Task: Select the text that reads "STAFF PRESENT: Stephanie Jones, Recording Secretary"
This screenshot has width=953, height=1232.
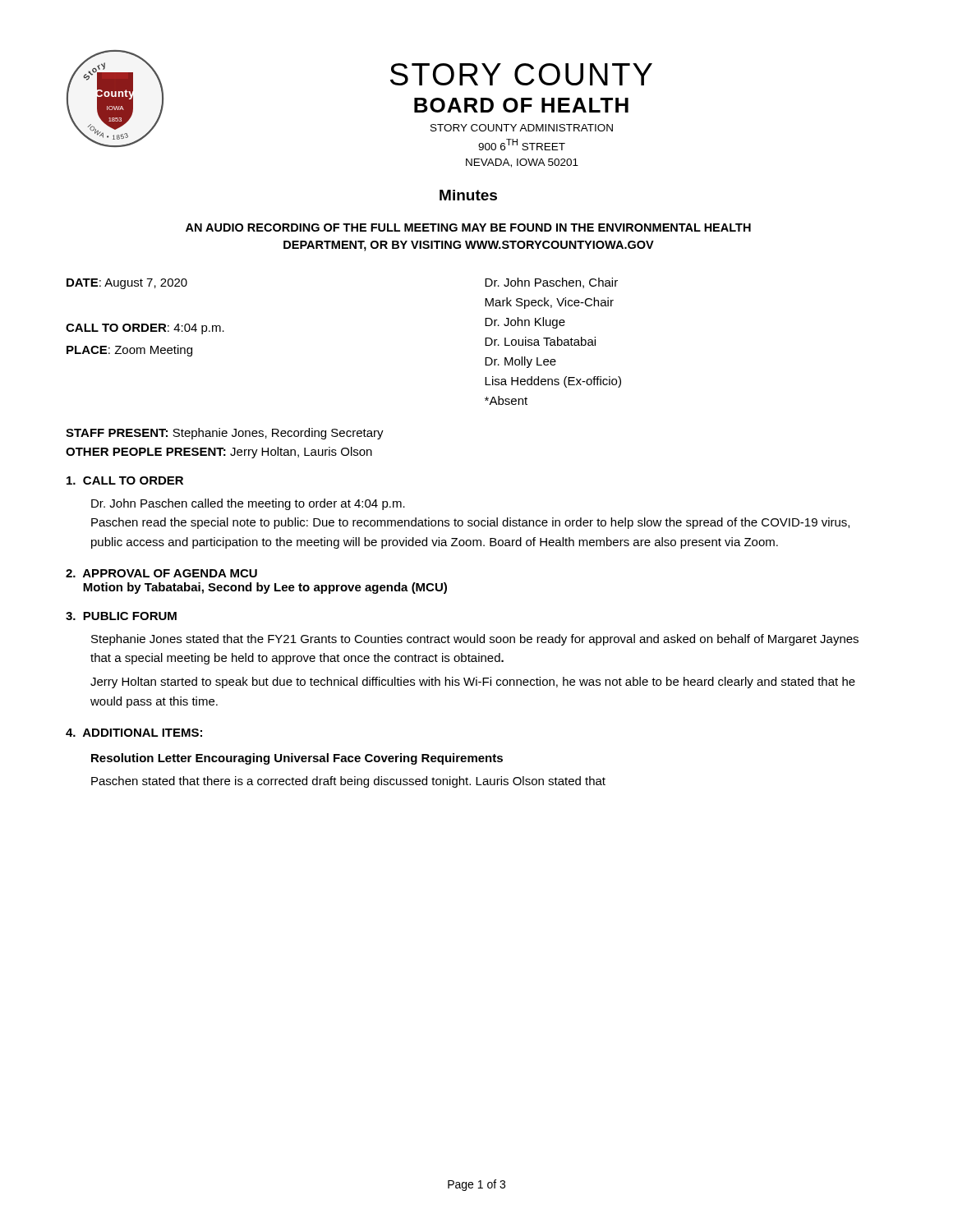Action: point(225,432)
